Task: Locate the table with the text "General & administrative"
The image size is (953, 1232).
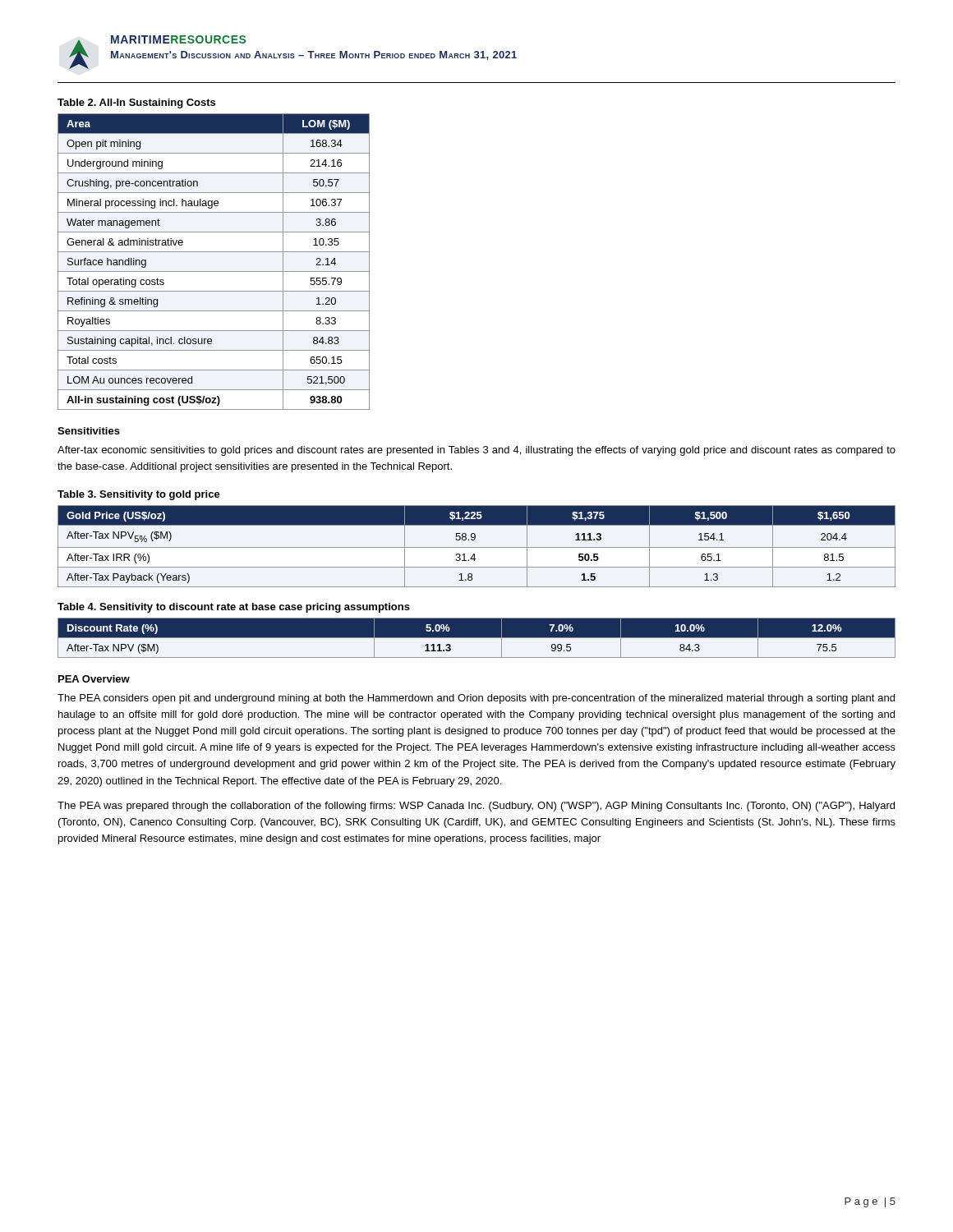Action: tap(214, 262)
